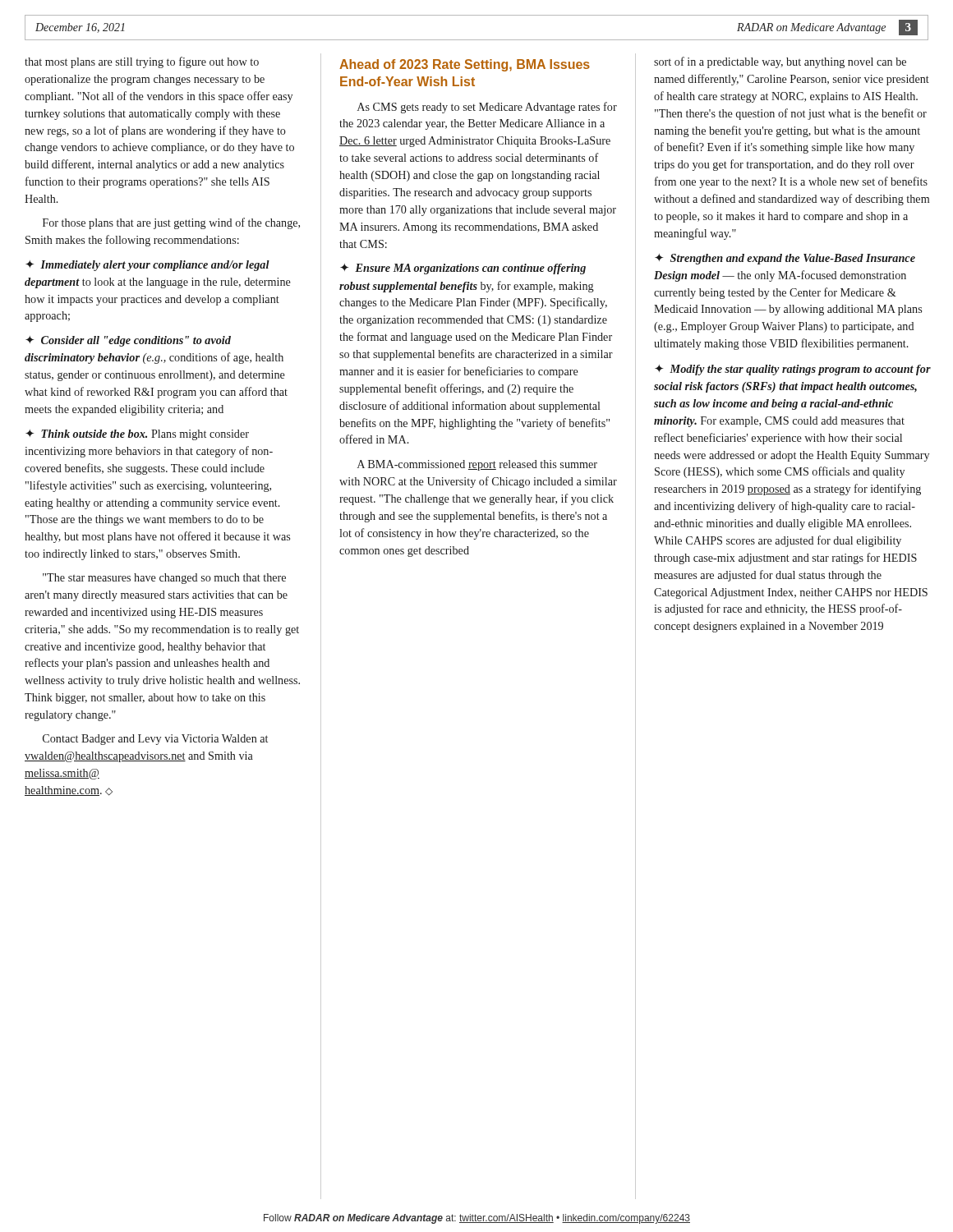Locate the block starting "A BMA-commissioned report released this summer with NORC"

point(478,508)
